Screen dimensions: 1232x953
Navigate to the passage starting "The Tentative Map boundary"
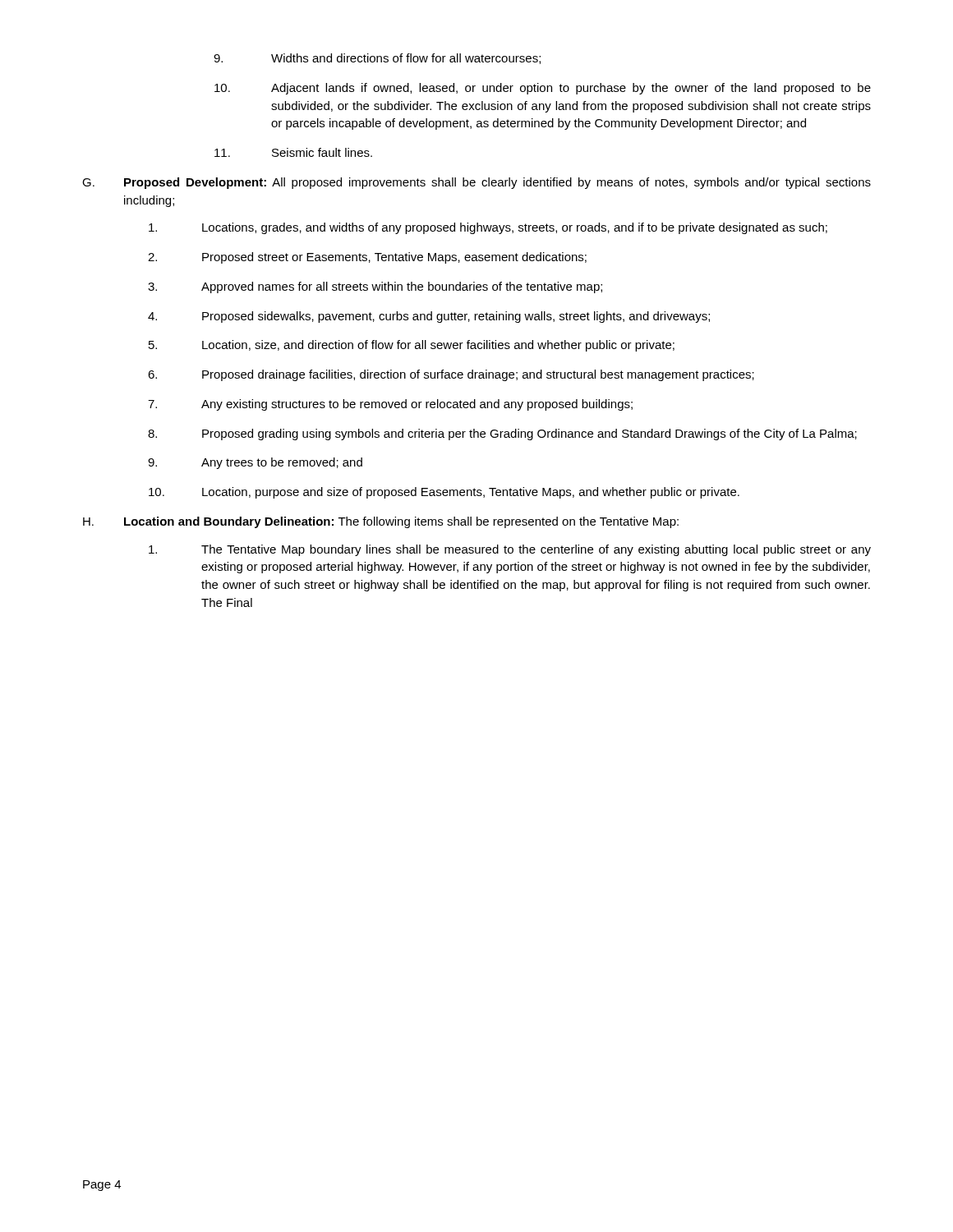pos(509,576)
